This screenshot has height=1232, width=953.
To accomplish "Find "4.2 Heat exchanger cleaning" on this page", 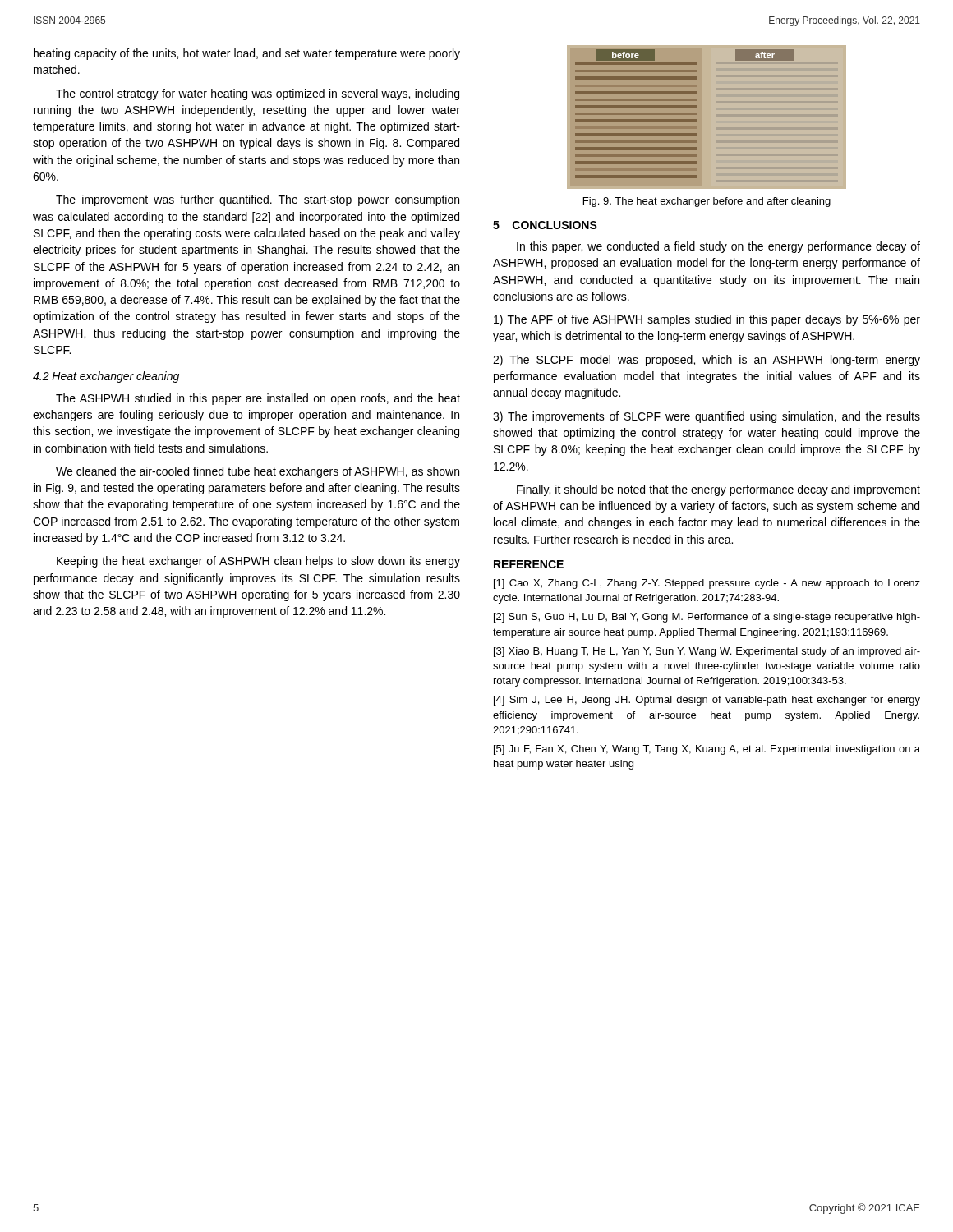I will point(106,377).
